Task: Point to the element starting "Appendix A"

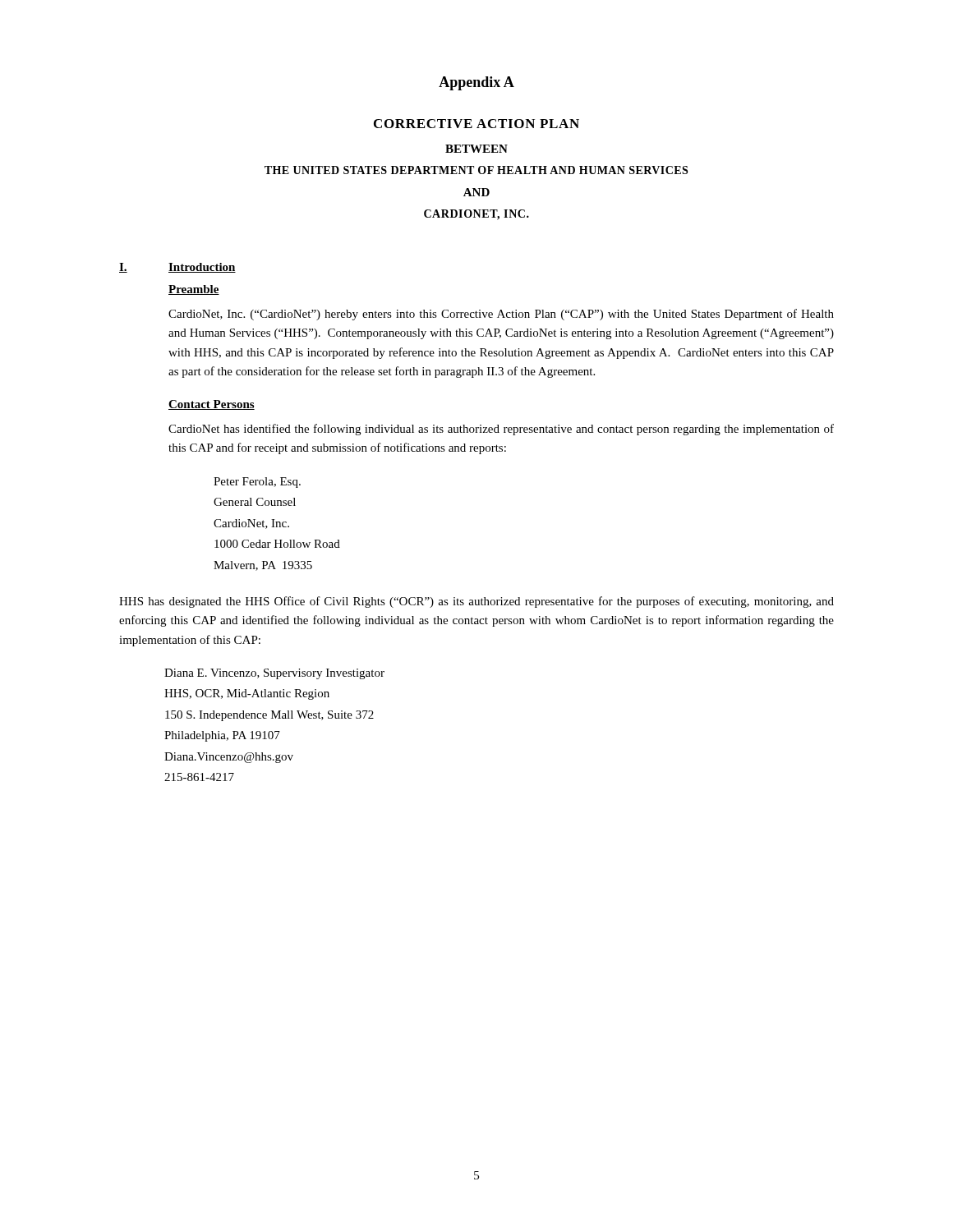Action: pos(476,82)
